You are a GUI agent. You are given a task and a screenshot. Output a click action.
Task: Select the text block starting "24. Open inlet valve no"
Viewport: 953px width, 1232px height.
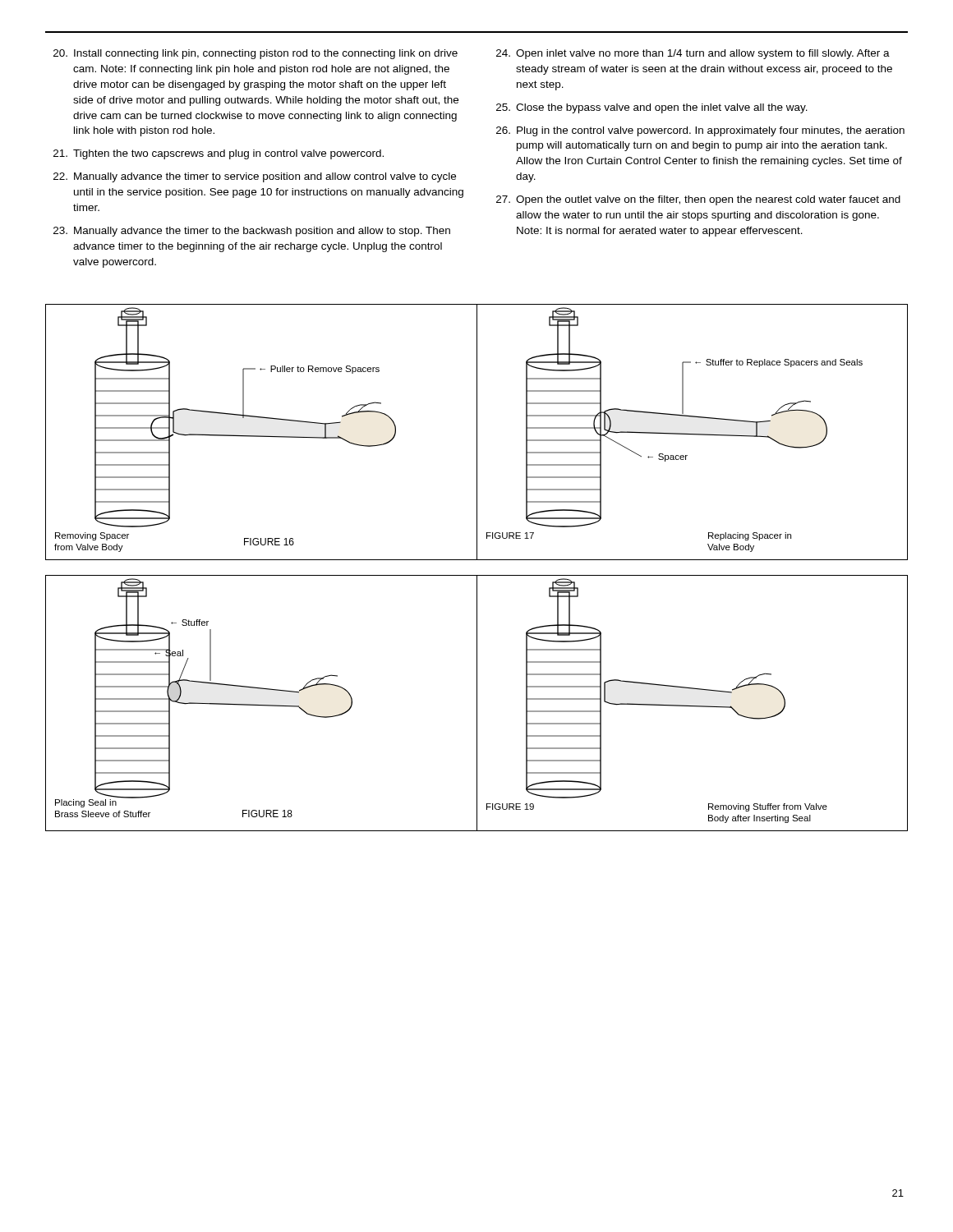pos(698,69)
